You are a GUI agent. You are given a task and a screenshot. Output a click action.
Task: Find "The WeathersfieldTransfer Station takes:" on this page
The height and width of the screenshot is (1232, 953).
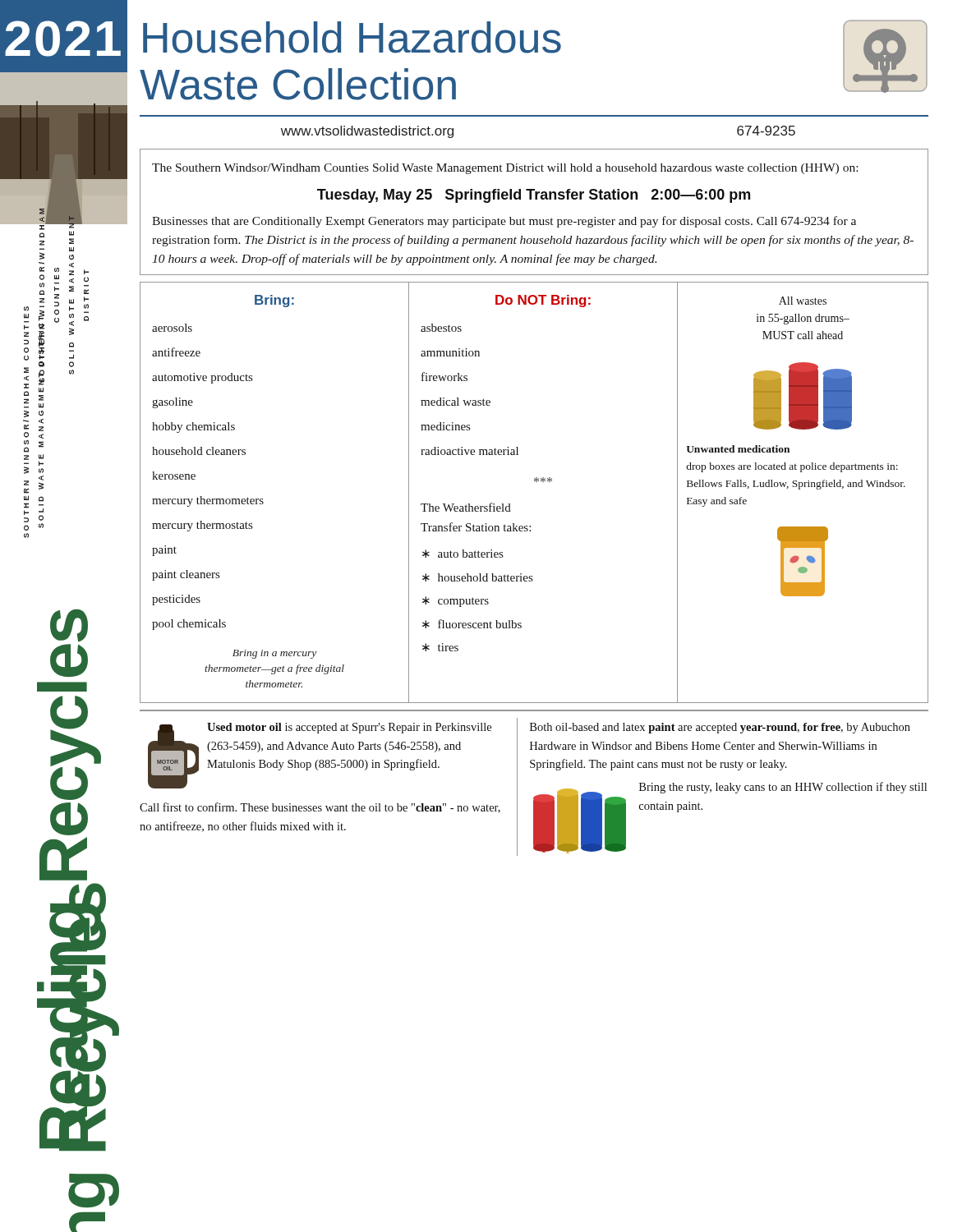476,518
